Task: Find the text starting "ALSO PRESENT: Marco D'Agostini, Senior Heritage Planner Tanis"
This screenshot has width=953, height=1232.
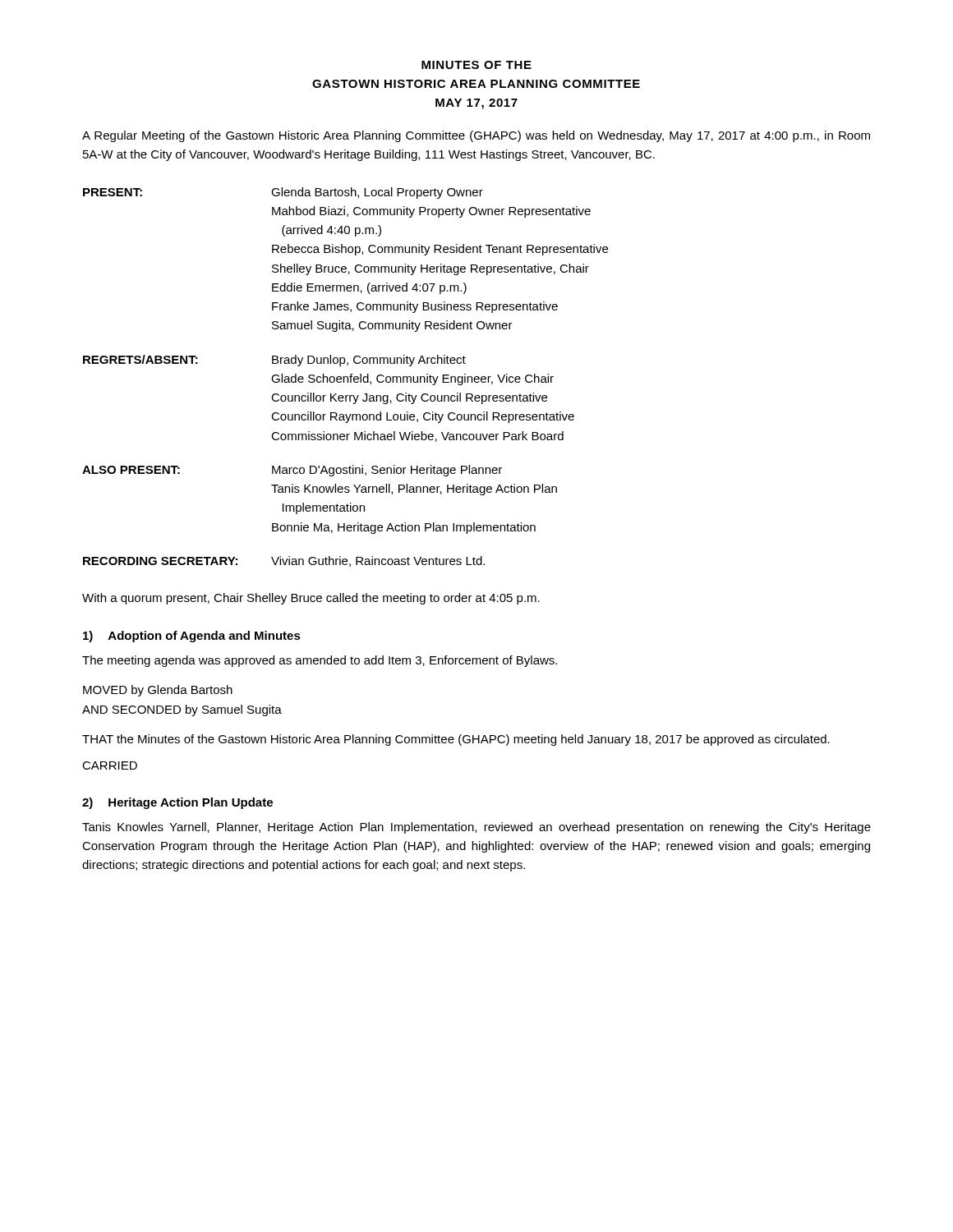Action: coord(476,505)
